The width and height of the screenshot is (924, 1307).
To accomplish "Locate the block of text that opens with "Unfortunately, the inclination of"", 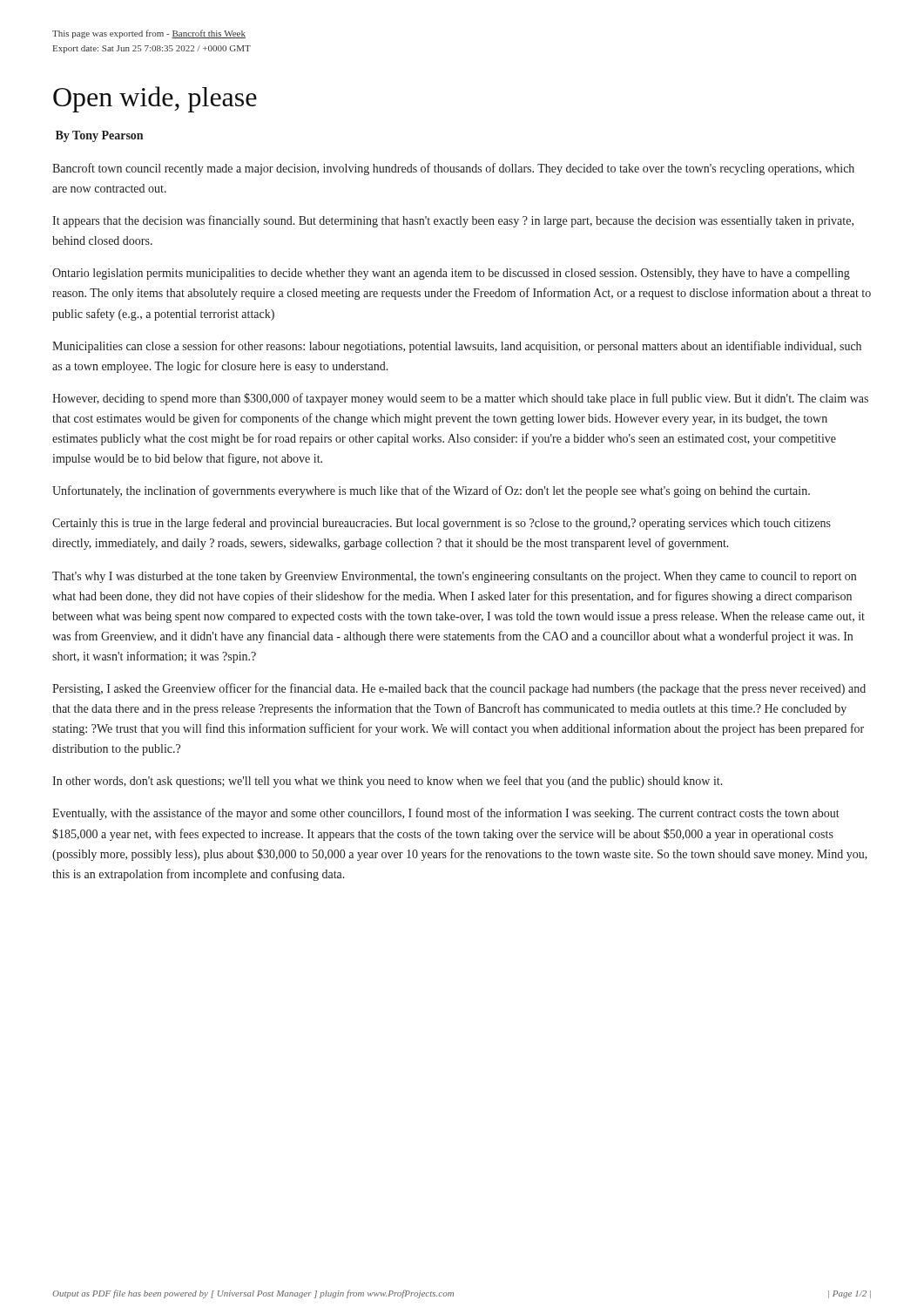I will [x=431, y=491].
